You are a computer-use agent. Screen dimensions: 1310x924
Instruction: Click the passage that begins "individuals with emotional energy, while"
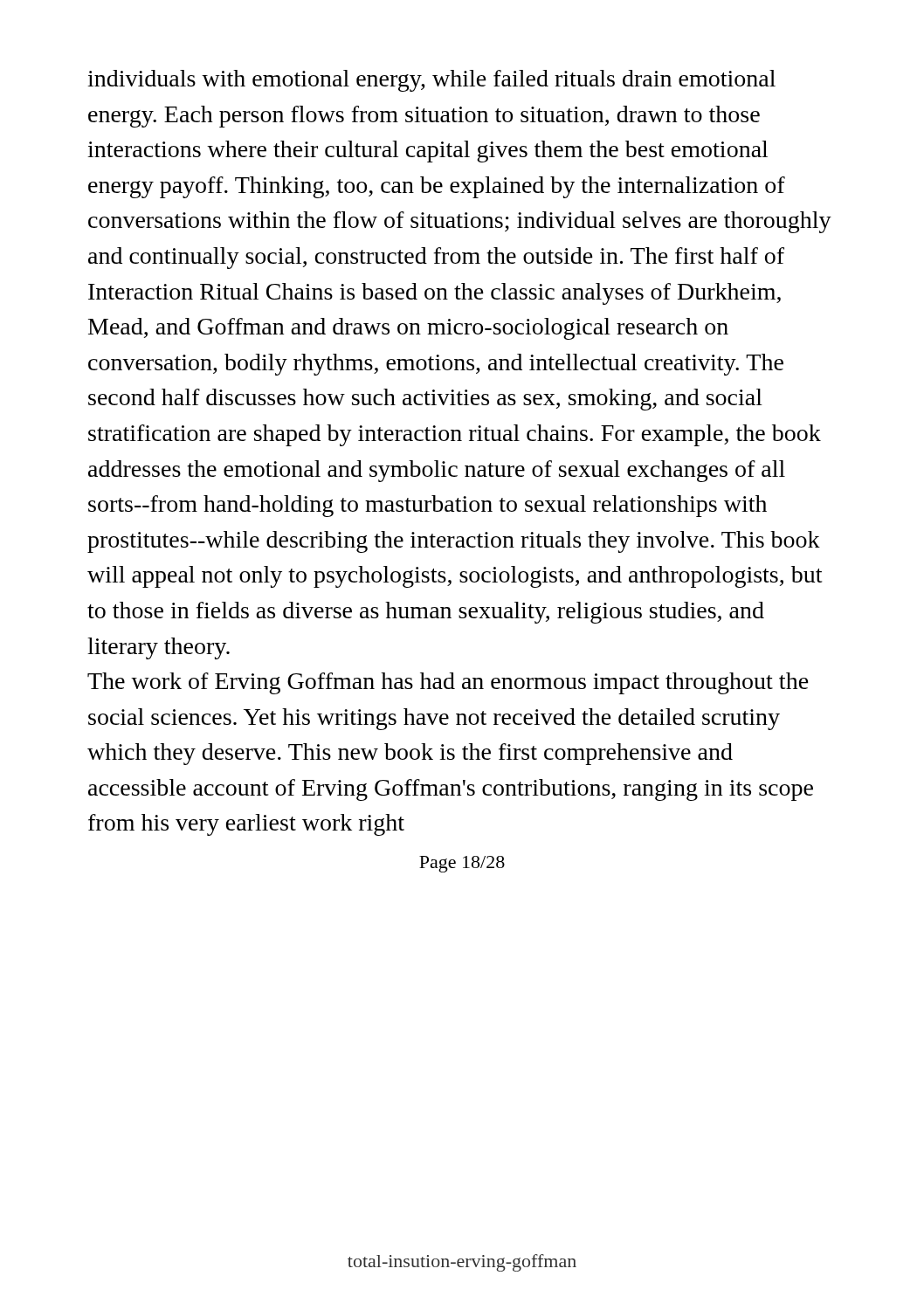click(x=459, y=362)
